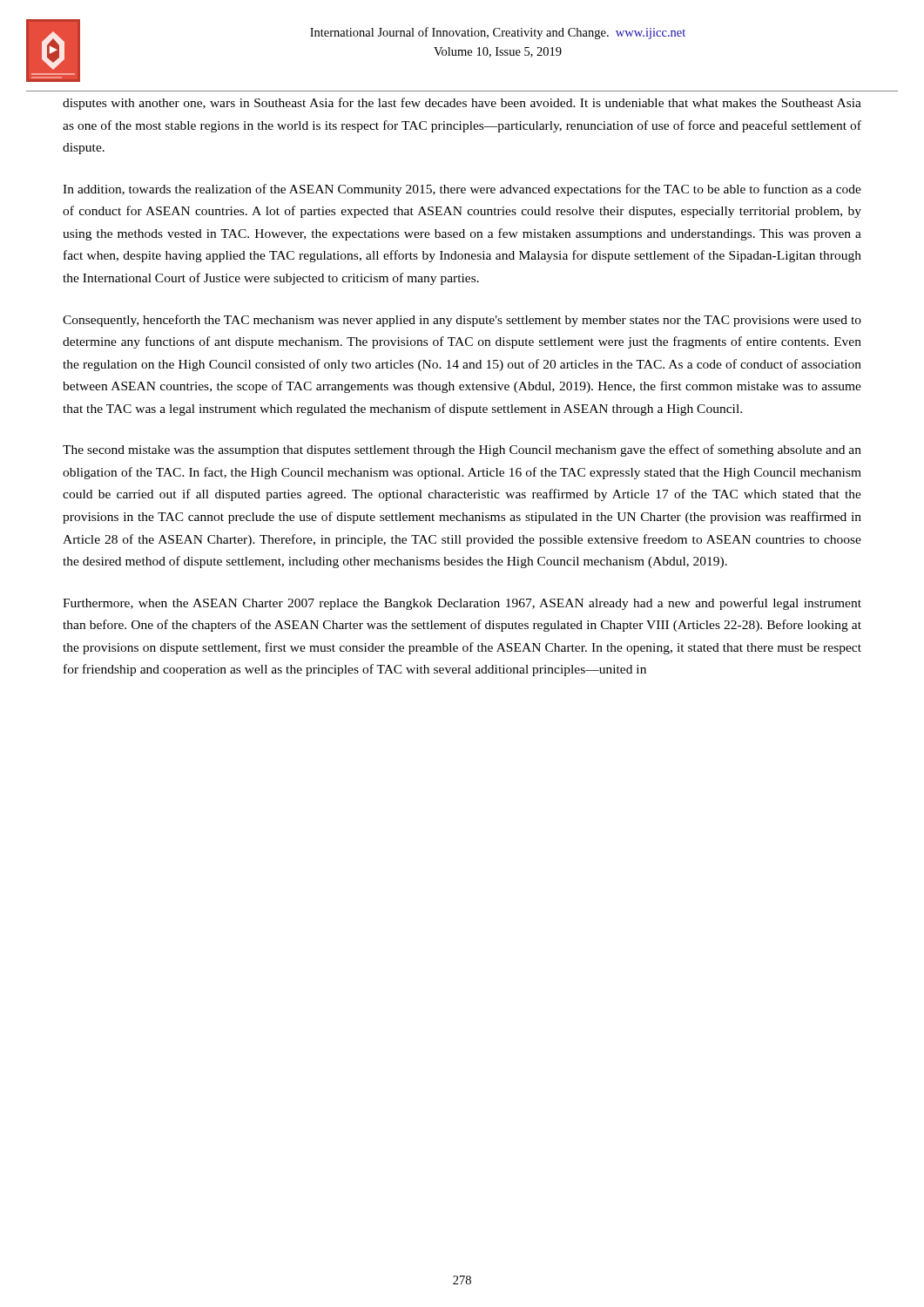The height and width of the screenshot is (1307, 924).
Task: Locate the passage starting "In addition, towards"
Action: coord(462,233)
